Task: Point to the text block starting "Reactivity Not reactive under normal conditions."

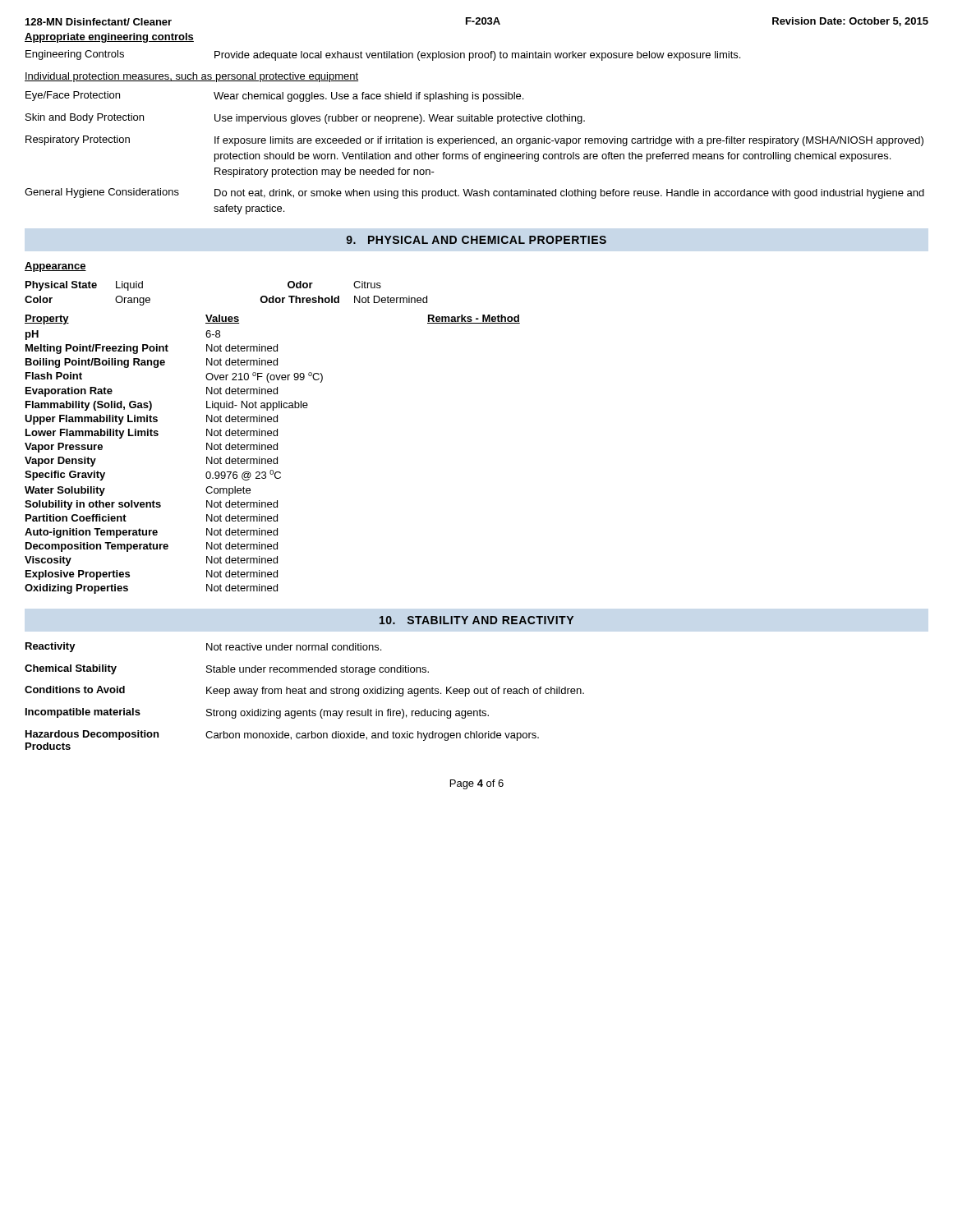Action: pos(203,647)
